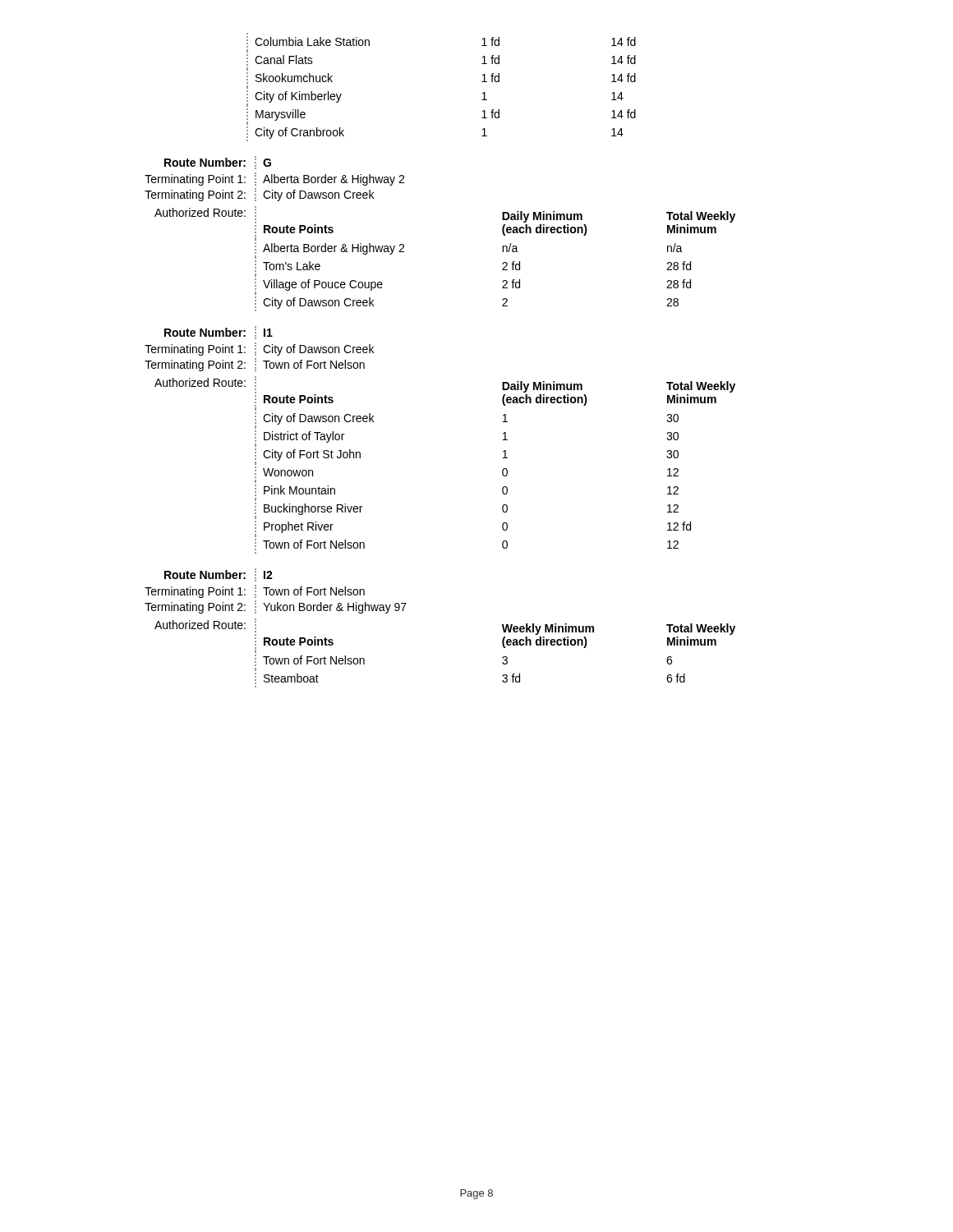Select the text block that says "Terminating Point 1: Town of"
Viewport: 953px width, 1232px height.
click(215, 591)
